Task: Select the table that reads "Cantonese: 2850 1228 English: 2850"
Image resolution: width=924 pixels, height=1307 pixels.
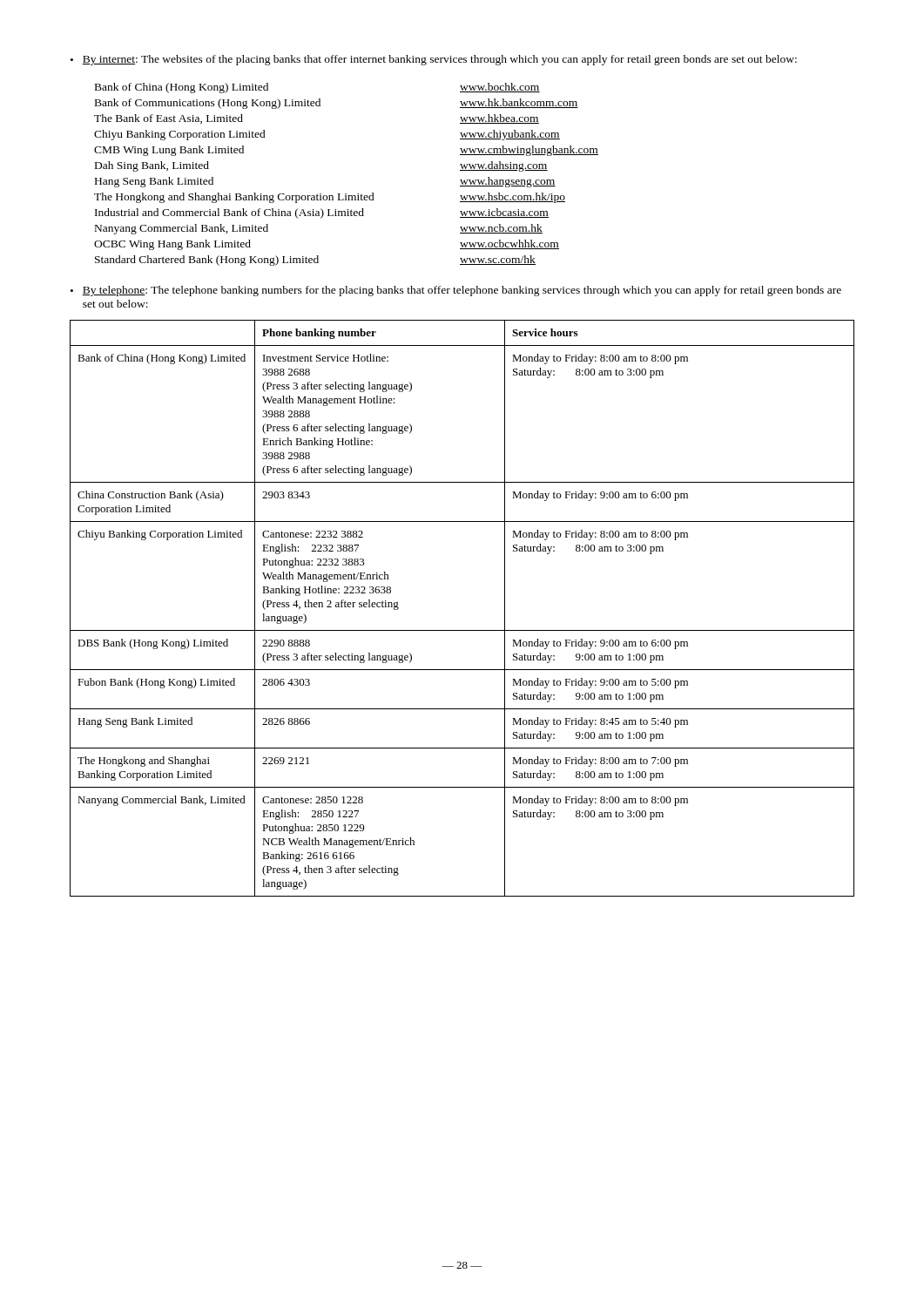Action: coord(462,608)
